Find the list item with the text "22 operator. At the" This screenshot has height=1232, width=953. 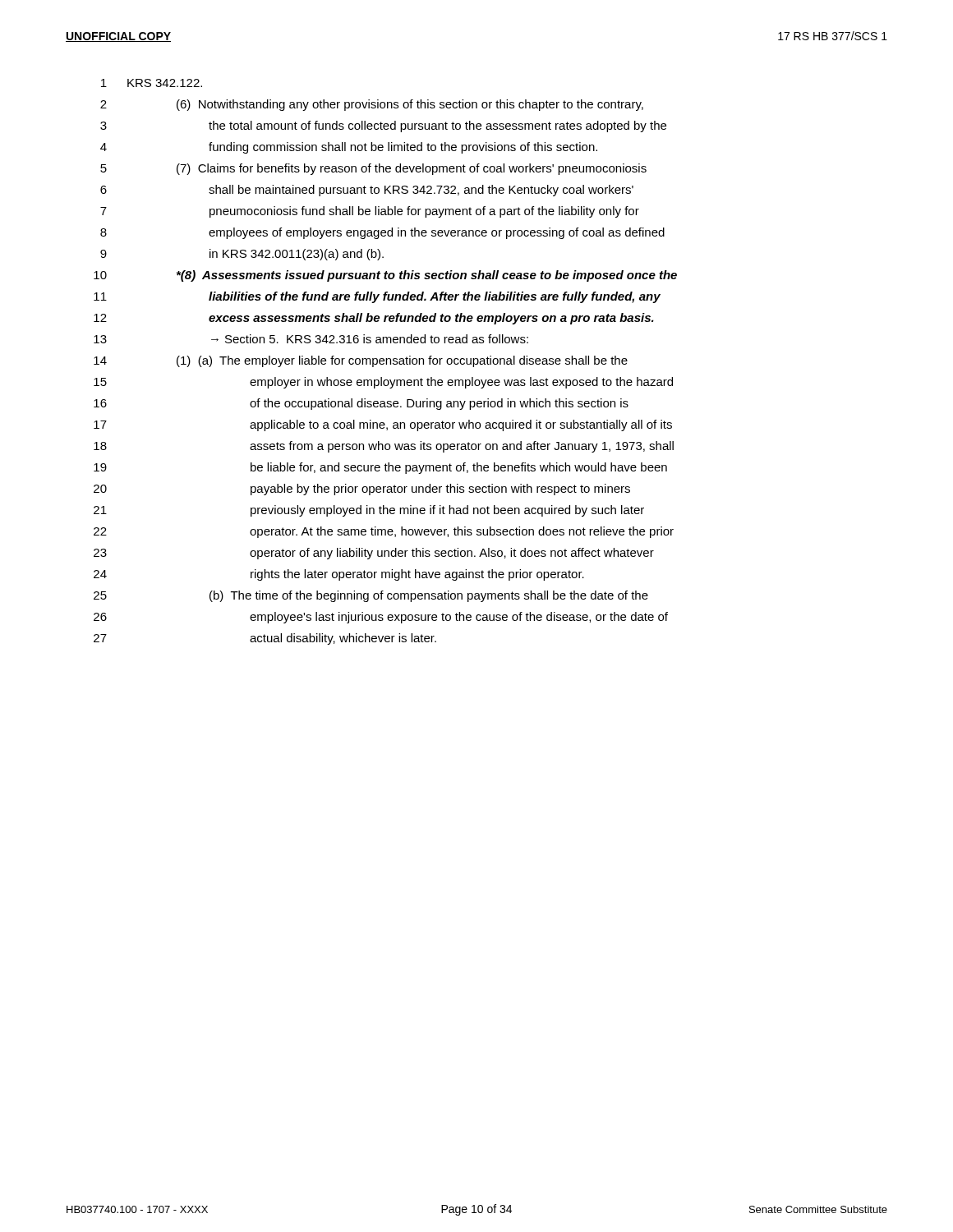tap(476, 532)
